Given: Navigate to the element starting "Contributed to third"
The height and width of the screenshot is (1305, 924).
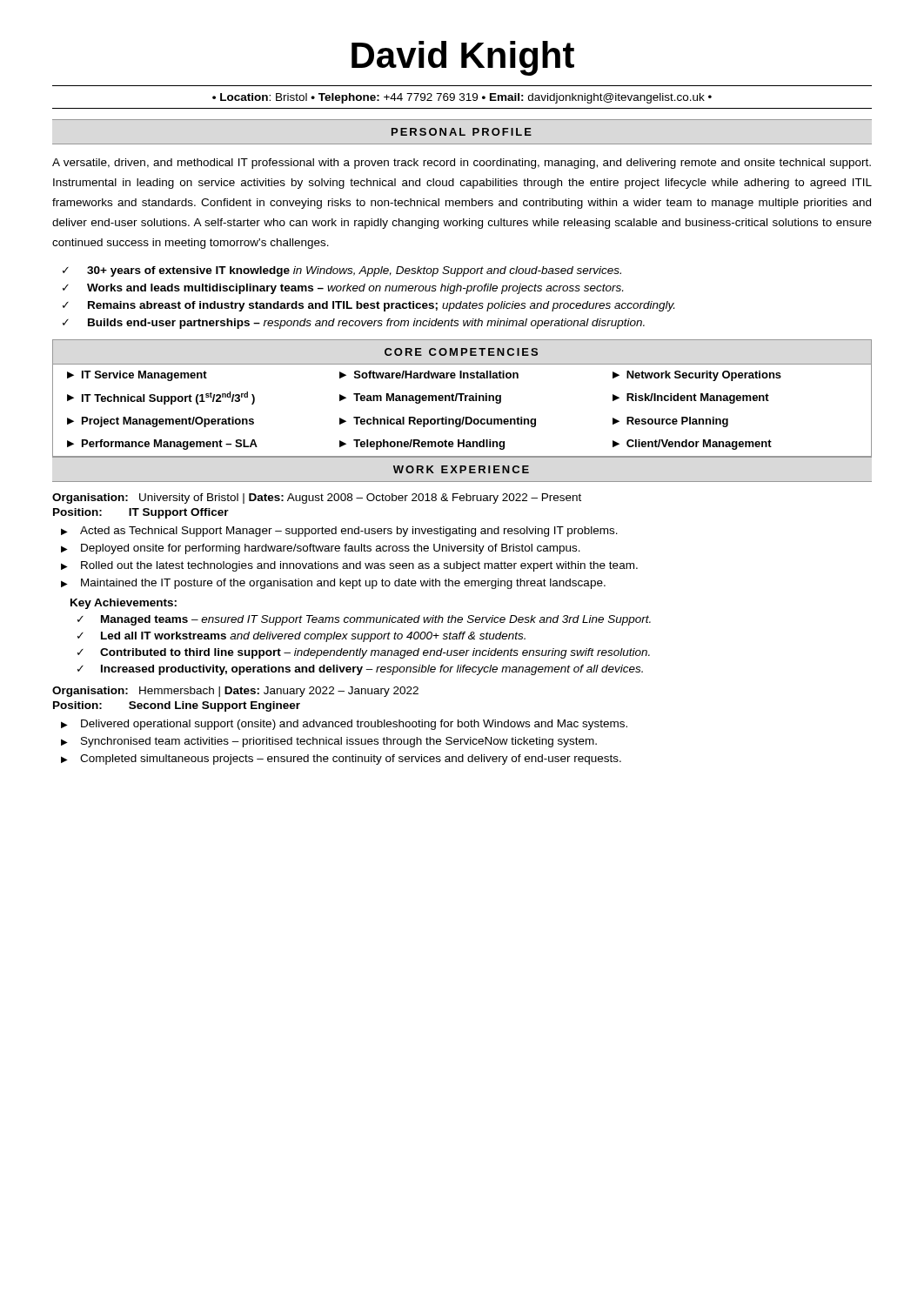Looking at the screenshot, I should [376, 652].
